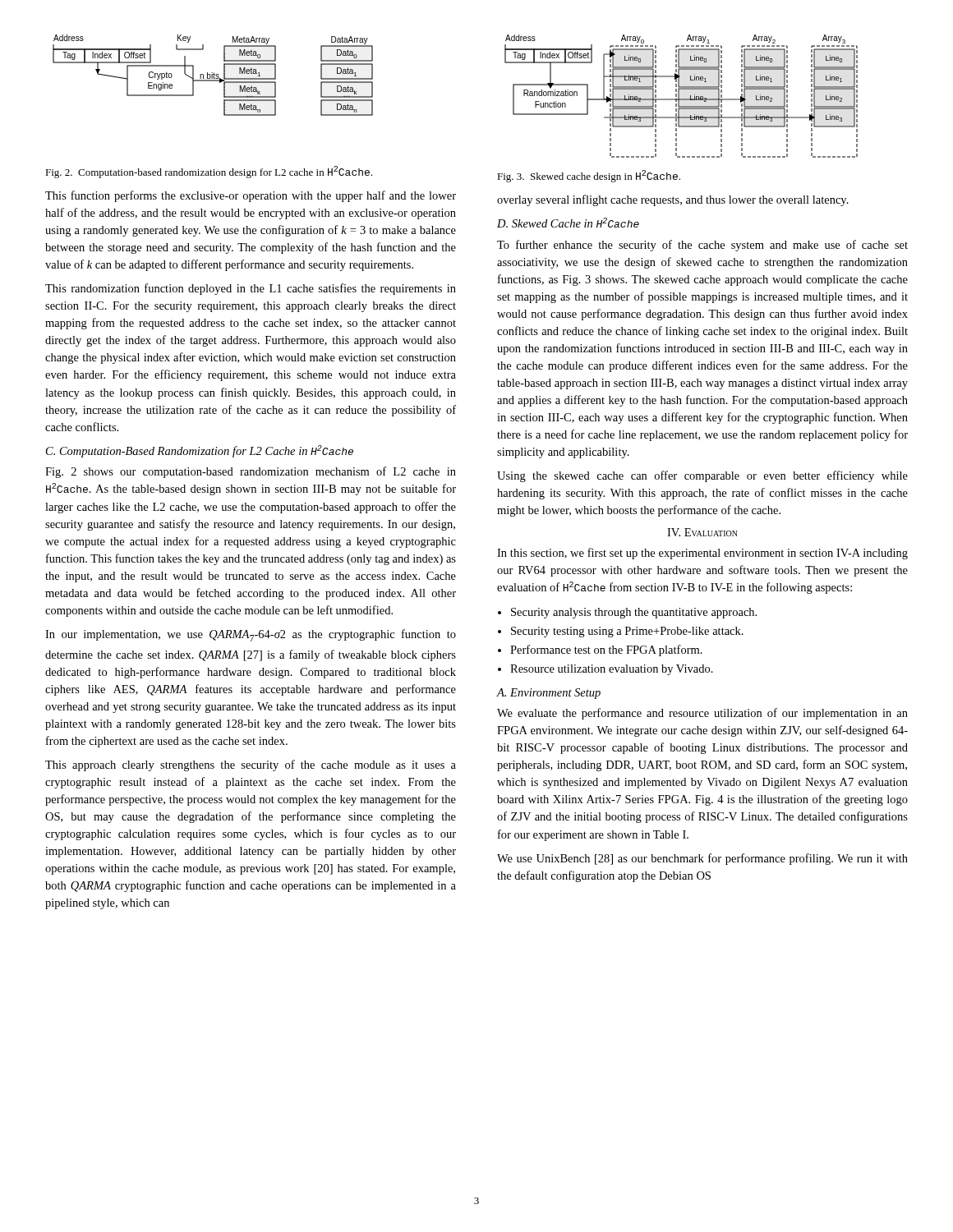Find the block on this page that starts "Resource utilization evaluation by"
953x1232 pixels.
(612, 669)
